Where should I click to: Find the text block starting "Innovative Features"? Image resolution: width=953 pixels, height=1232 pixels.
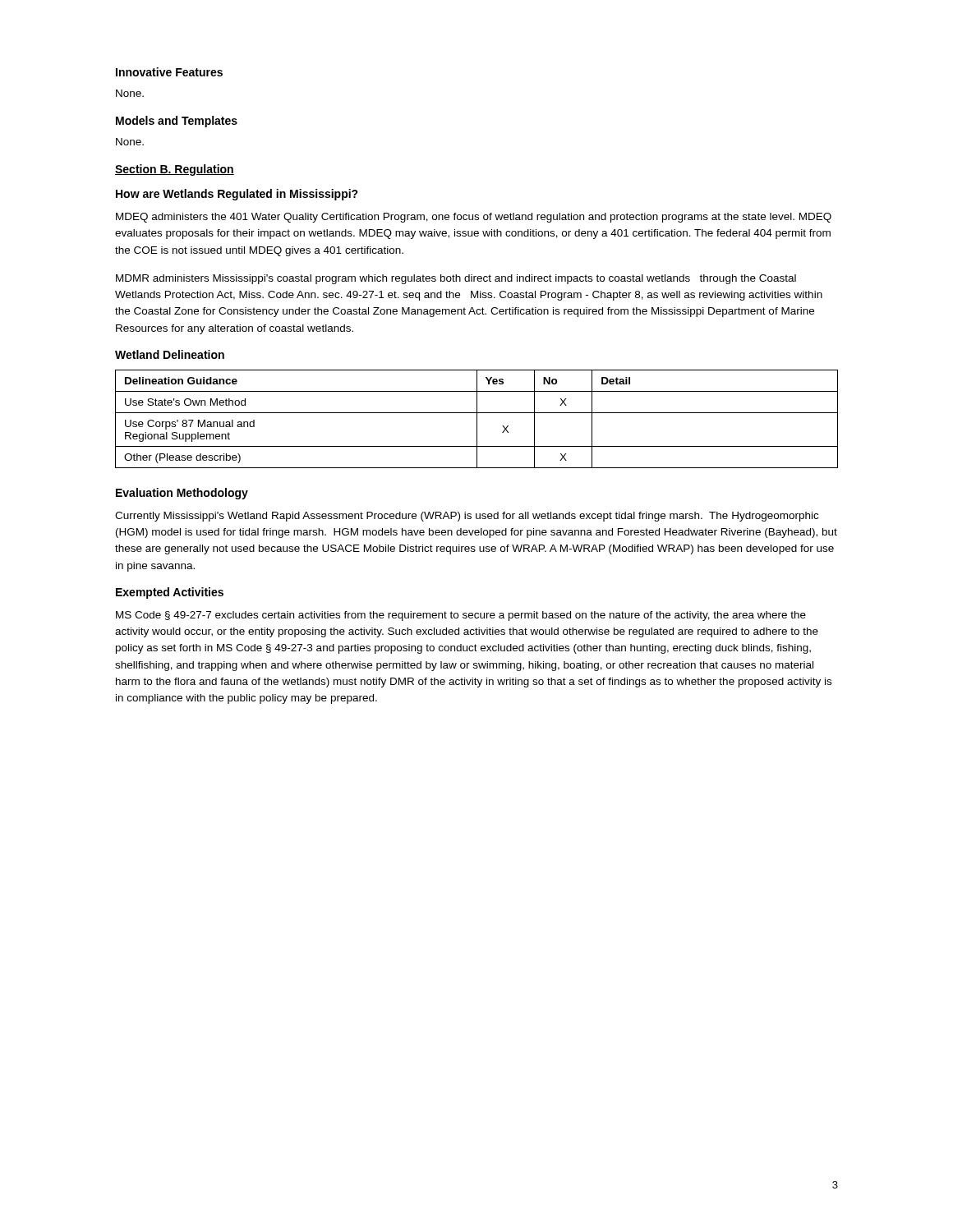pyautogui.click(x=169, y=72)
